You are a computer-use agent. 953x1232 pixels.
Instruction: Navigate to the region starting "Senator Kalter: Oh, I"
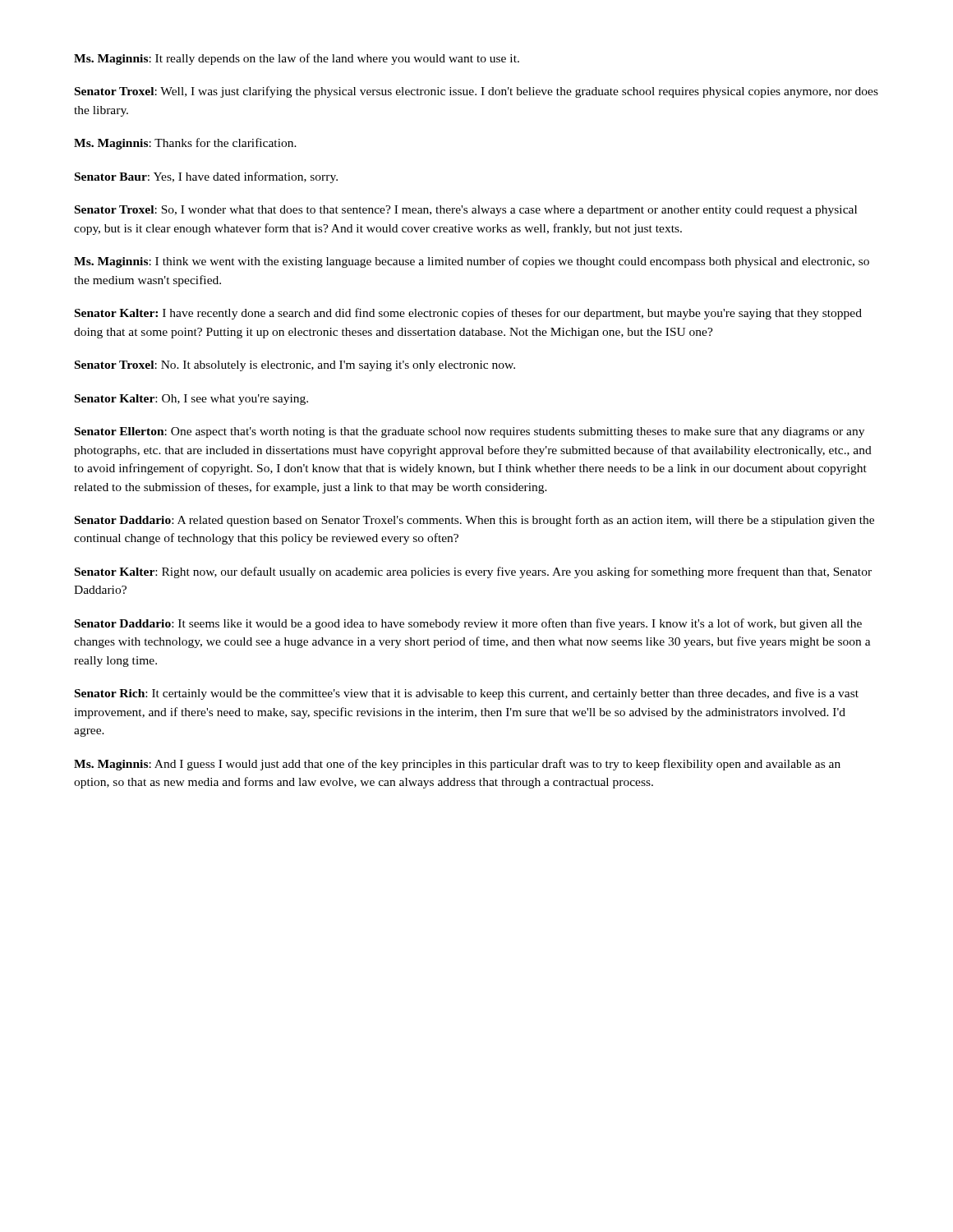[x=192, y=398]
